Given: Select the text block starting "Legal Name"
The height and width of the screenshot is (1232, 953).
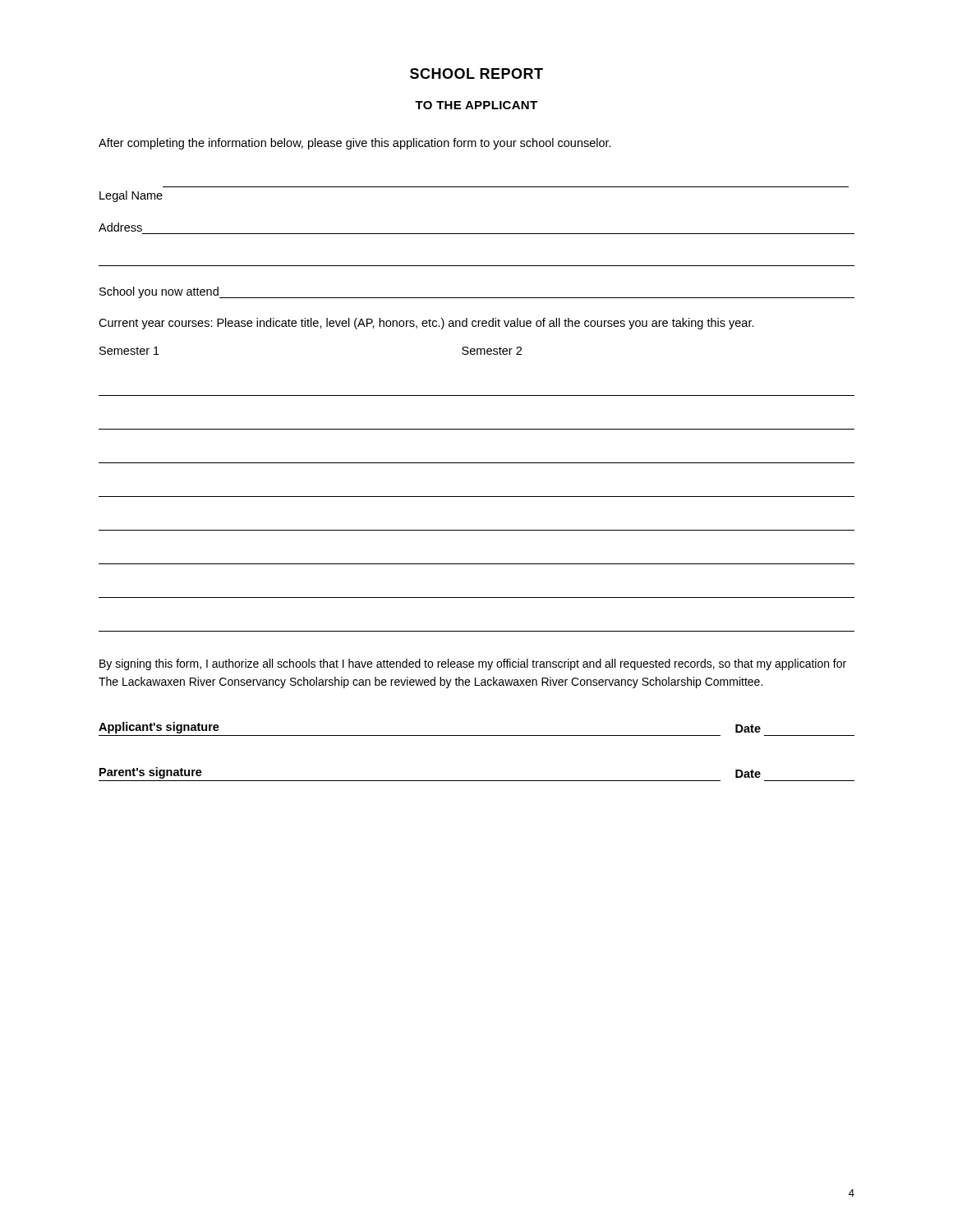Looking at the screenshot, I should 474,186.
